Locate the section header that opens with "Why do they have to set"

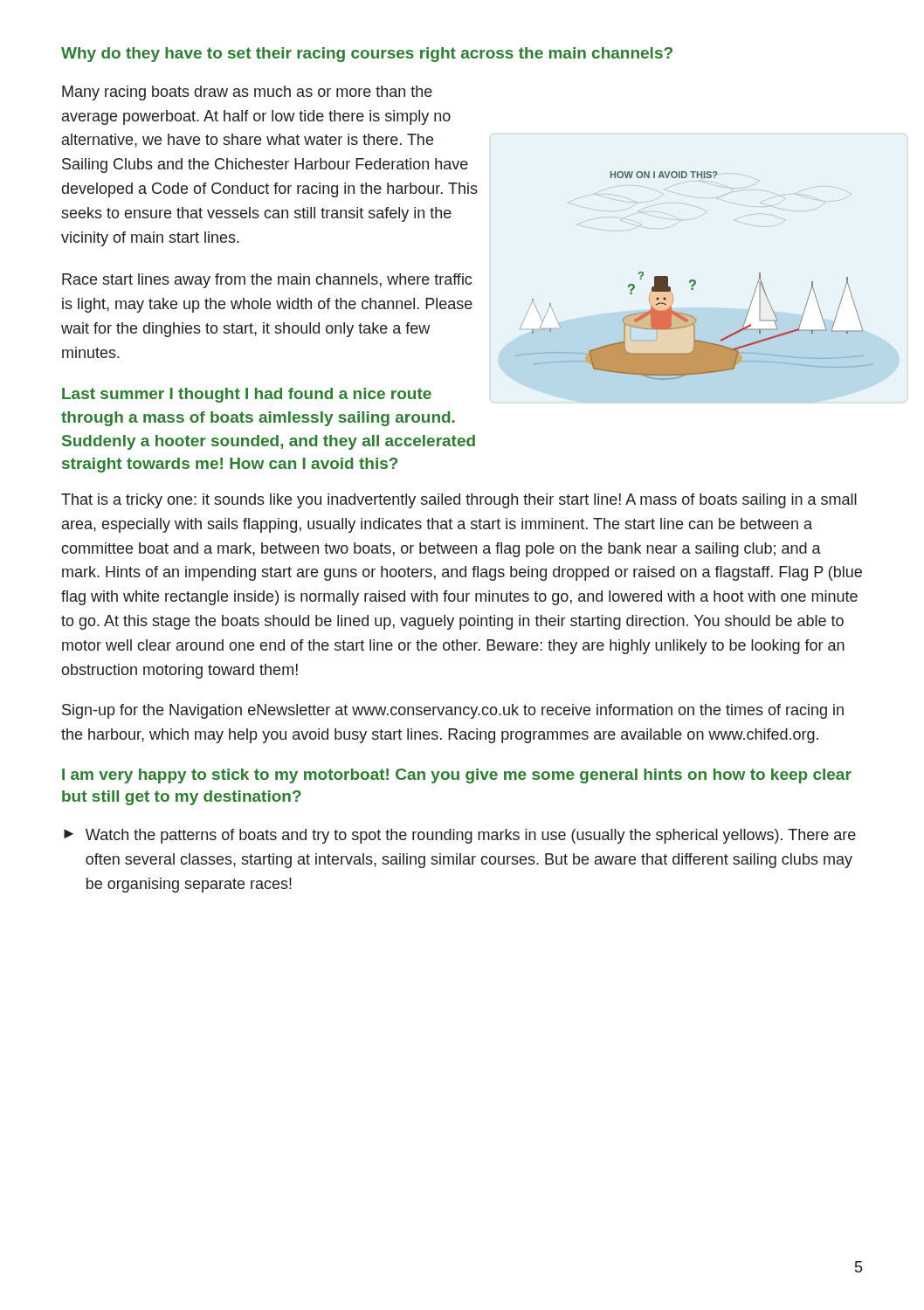tap(367, 53)
